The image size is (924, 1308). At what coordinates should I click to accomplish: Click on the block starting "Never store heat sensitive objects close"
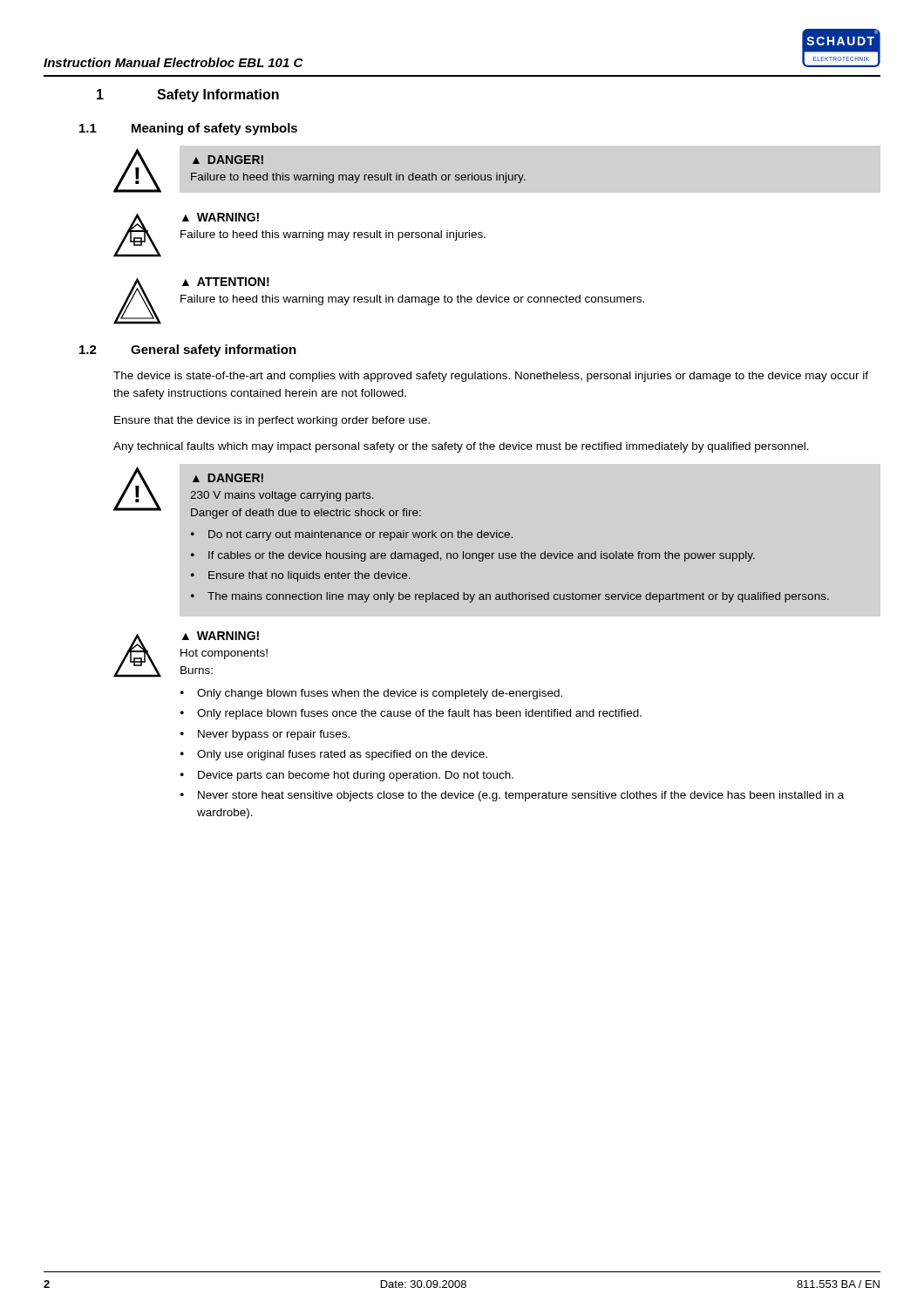(520, 804)
